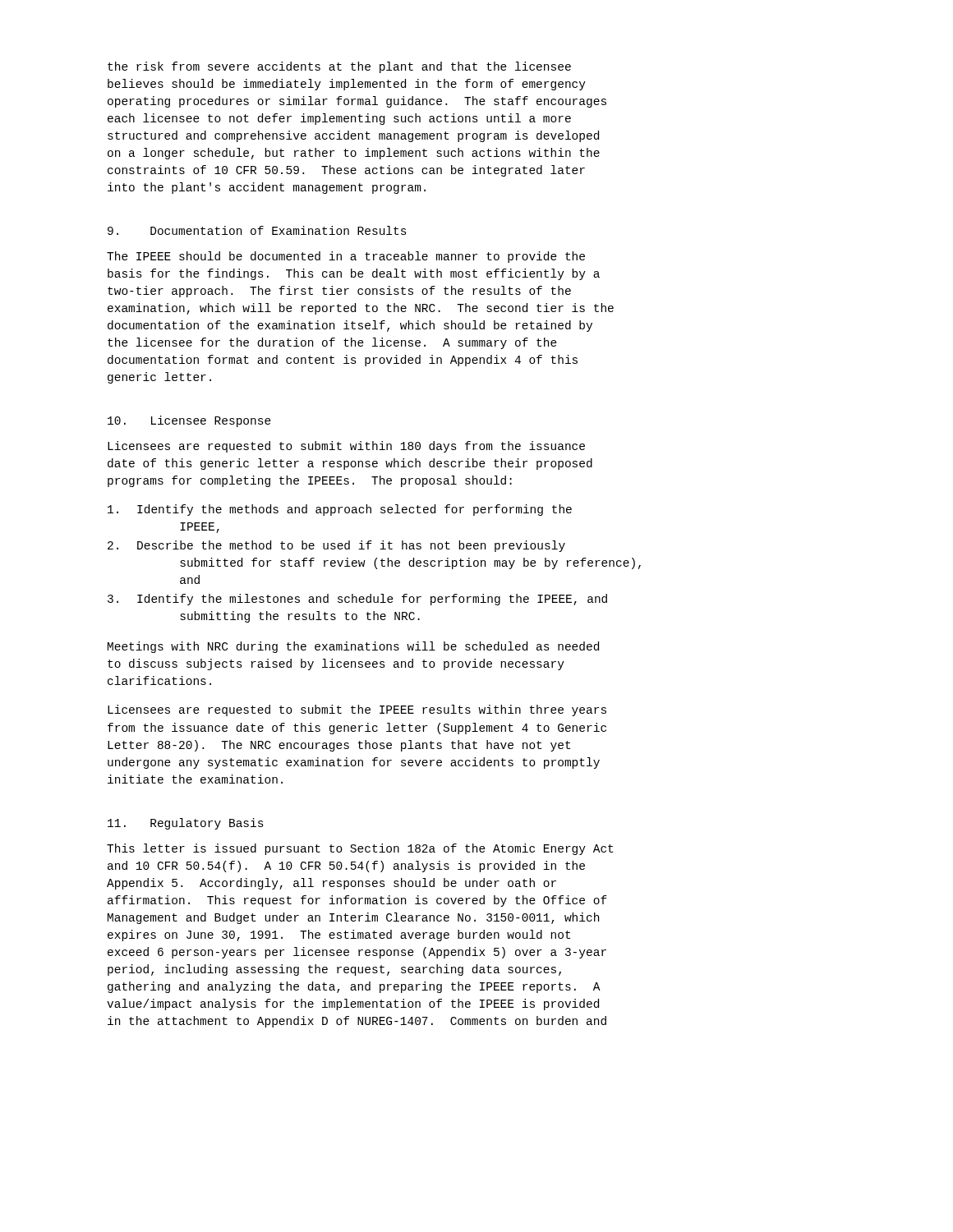The image size is (953, 1232).
Task: Point to "11. Regulatory Basis"
Action: point(185,823)
